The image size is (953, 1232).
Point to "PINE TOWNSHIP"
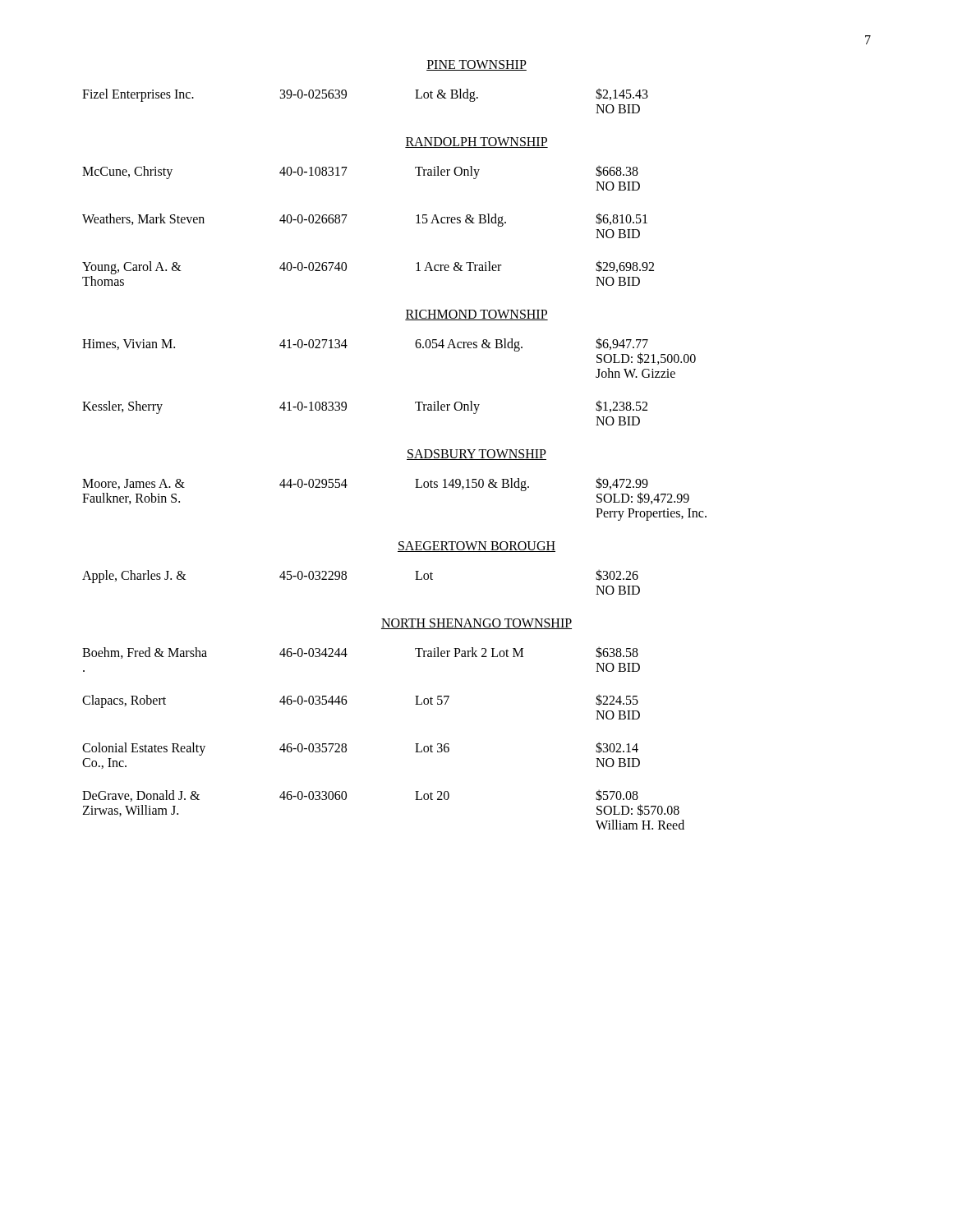click(x=476, y=64)
